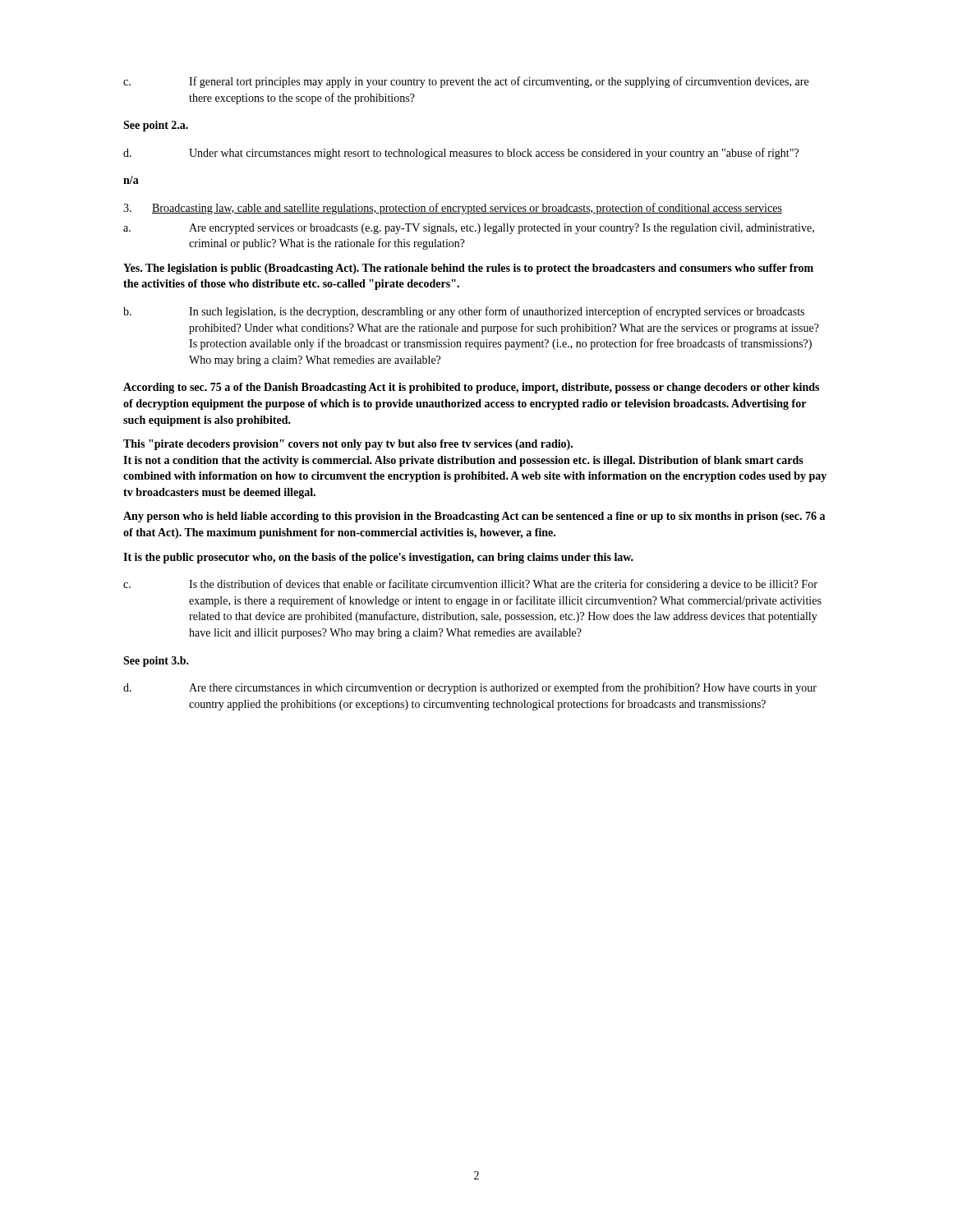953x1232 pixels.
Task: Find the text block that reads "Yes. The legislation is public"
Action: pyautogui.click(x=468, y=276)
